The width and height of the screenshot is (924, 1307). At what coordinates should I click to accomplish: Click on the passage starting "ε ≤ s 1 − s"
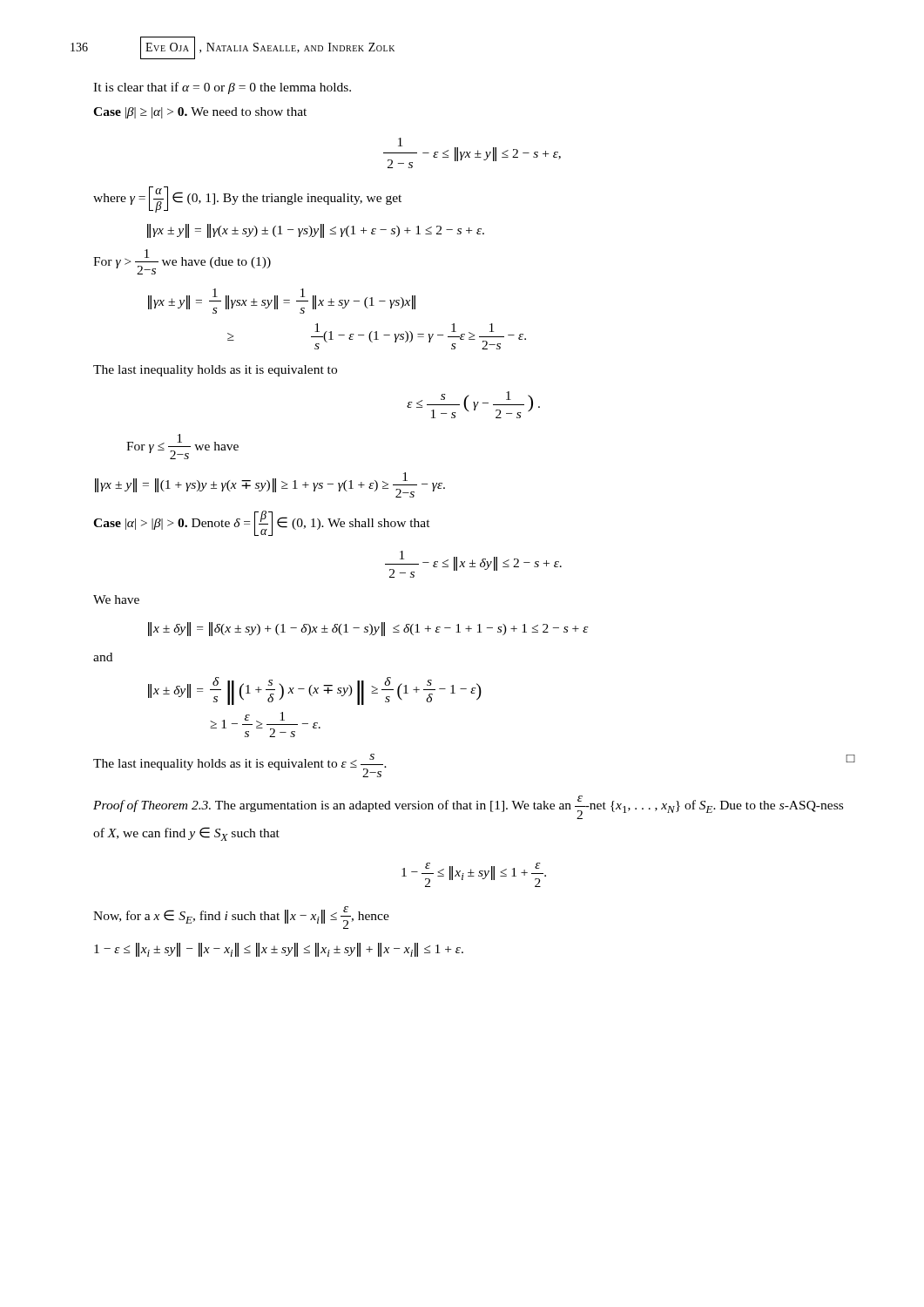pos(474,405)
